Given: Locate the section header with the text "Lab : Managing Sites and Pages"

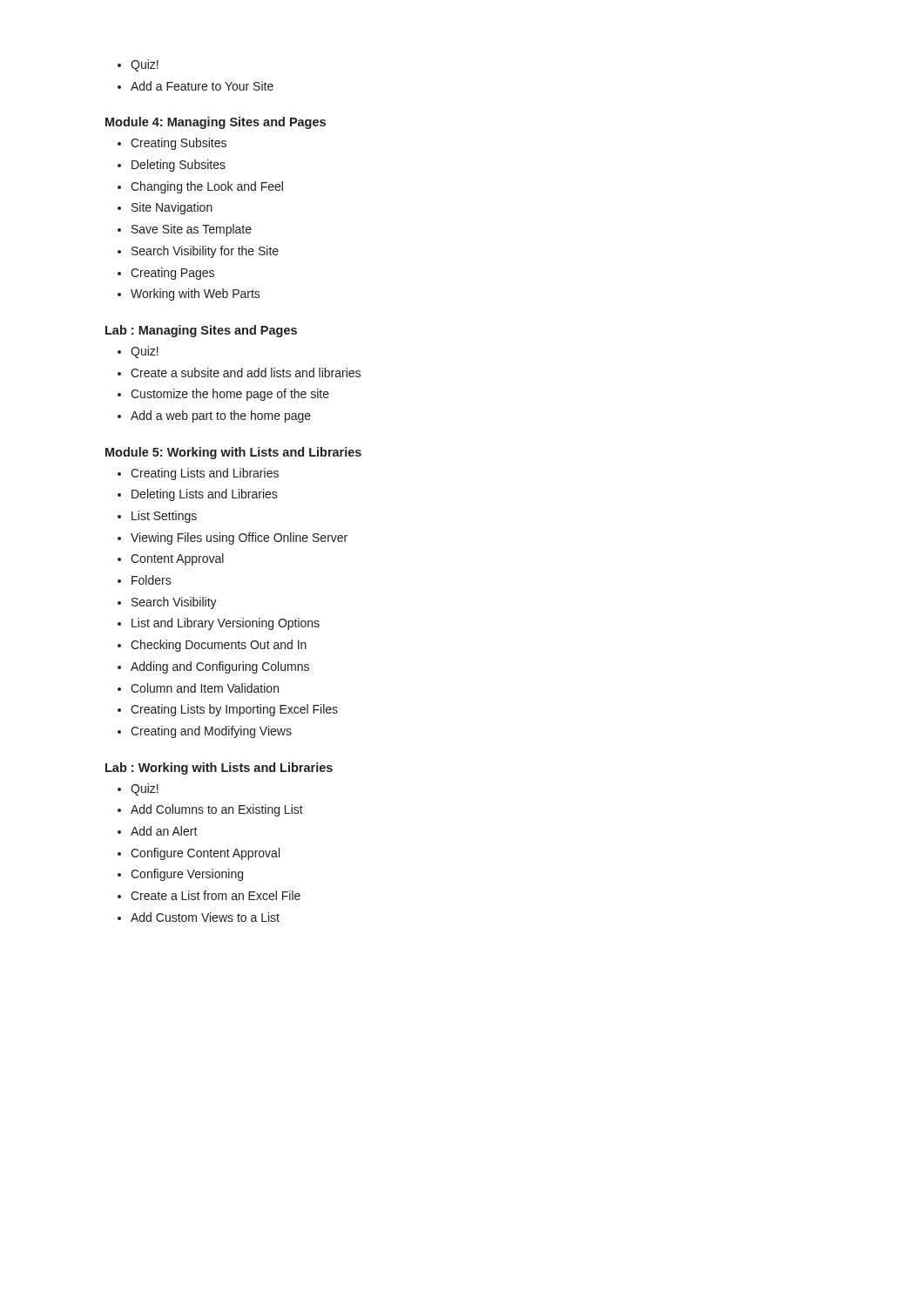Looking at the screenshot, I should coord(201,330).
